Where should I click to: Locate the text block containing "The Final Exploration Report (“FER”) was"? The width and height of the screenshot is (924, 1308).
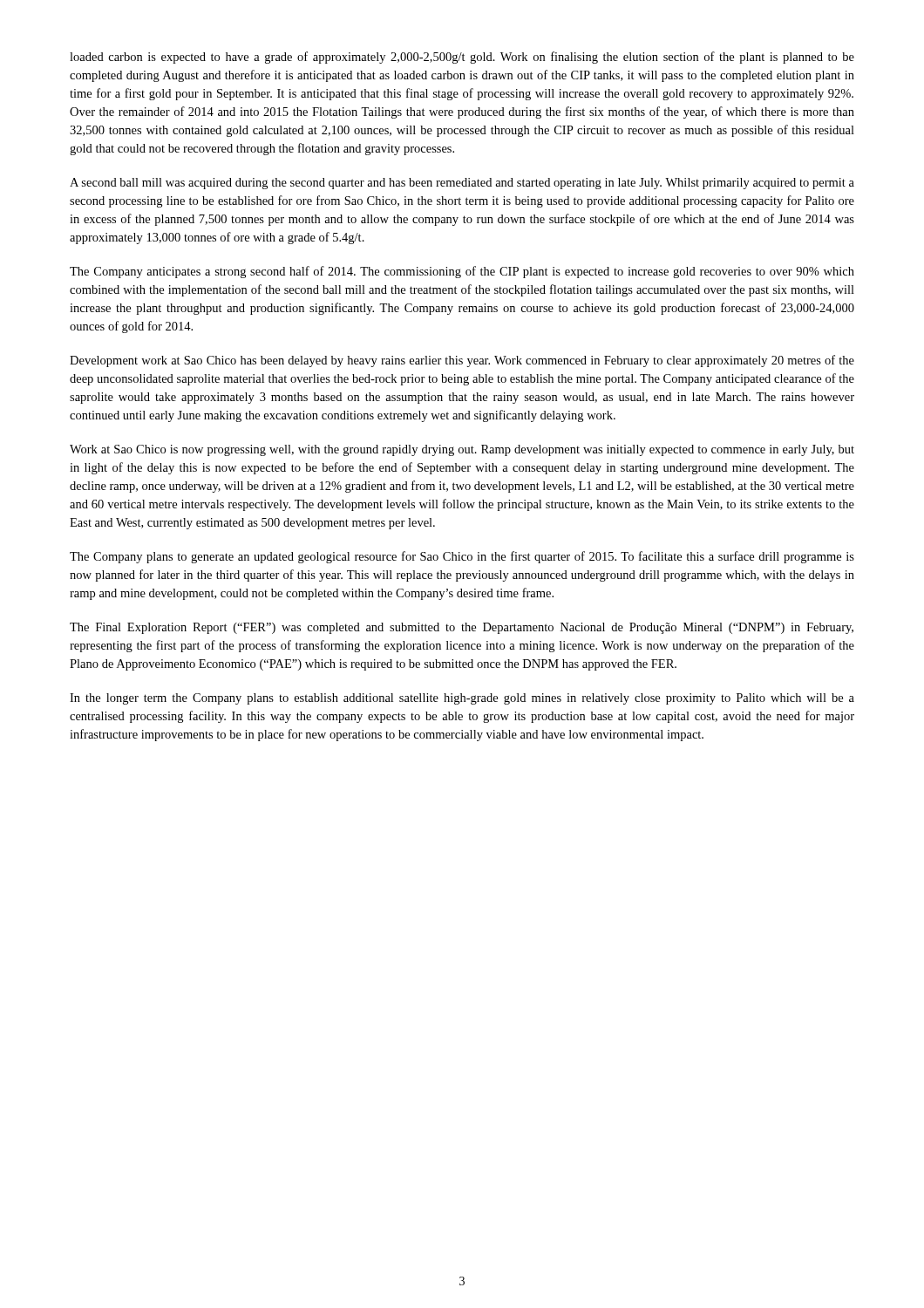[462, 646]
